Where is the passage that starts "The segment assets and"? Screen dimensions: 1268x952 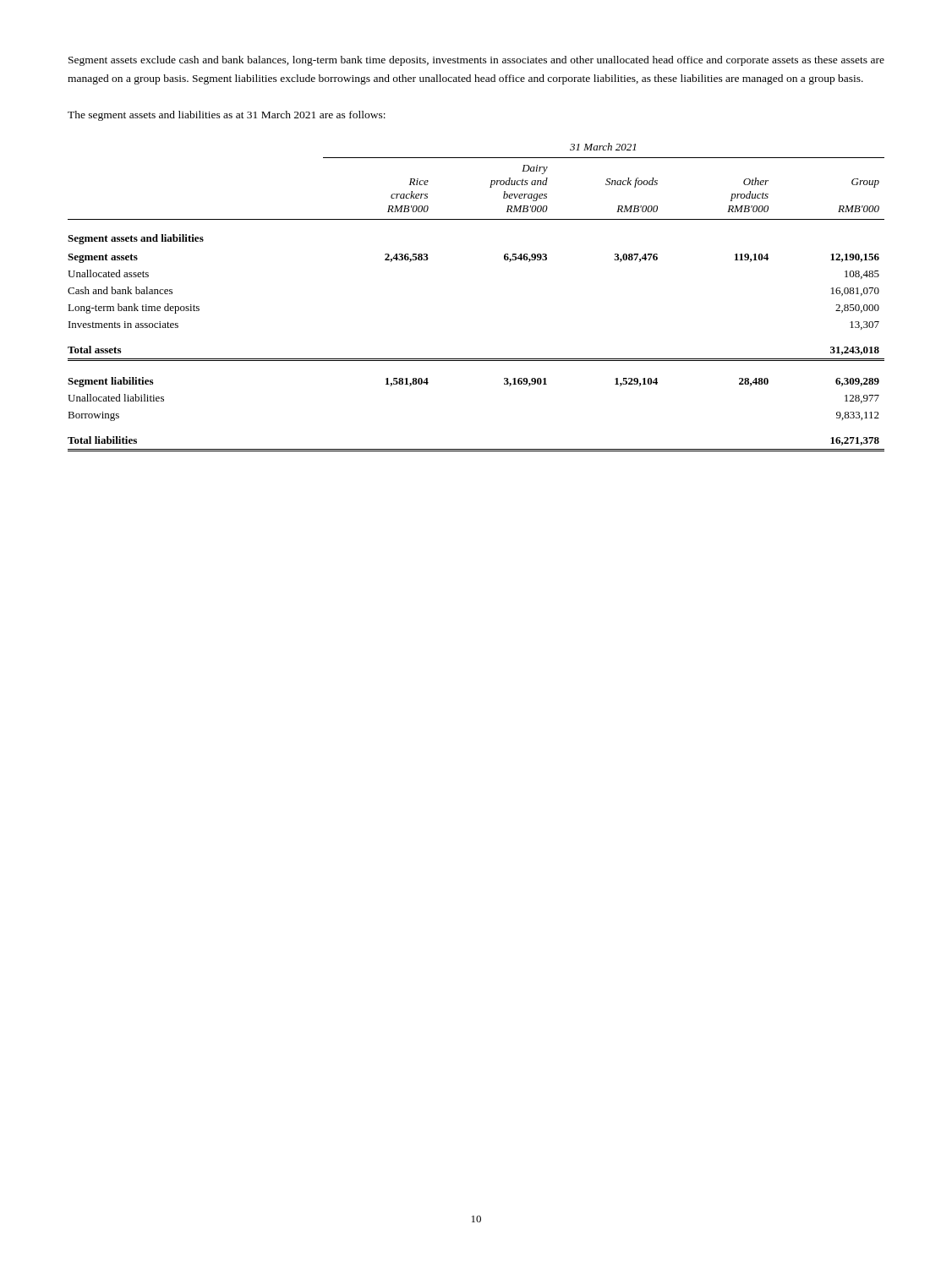(x=227, y=115)
